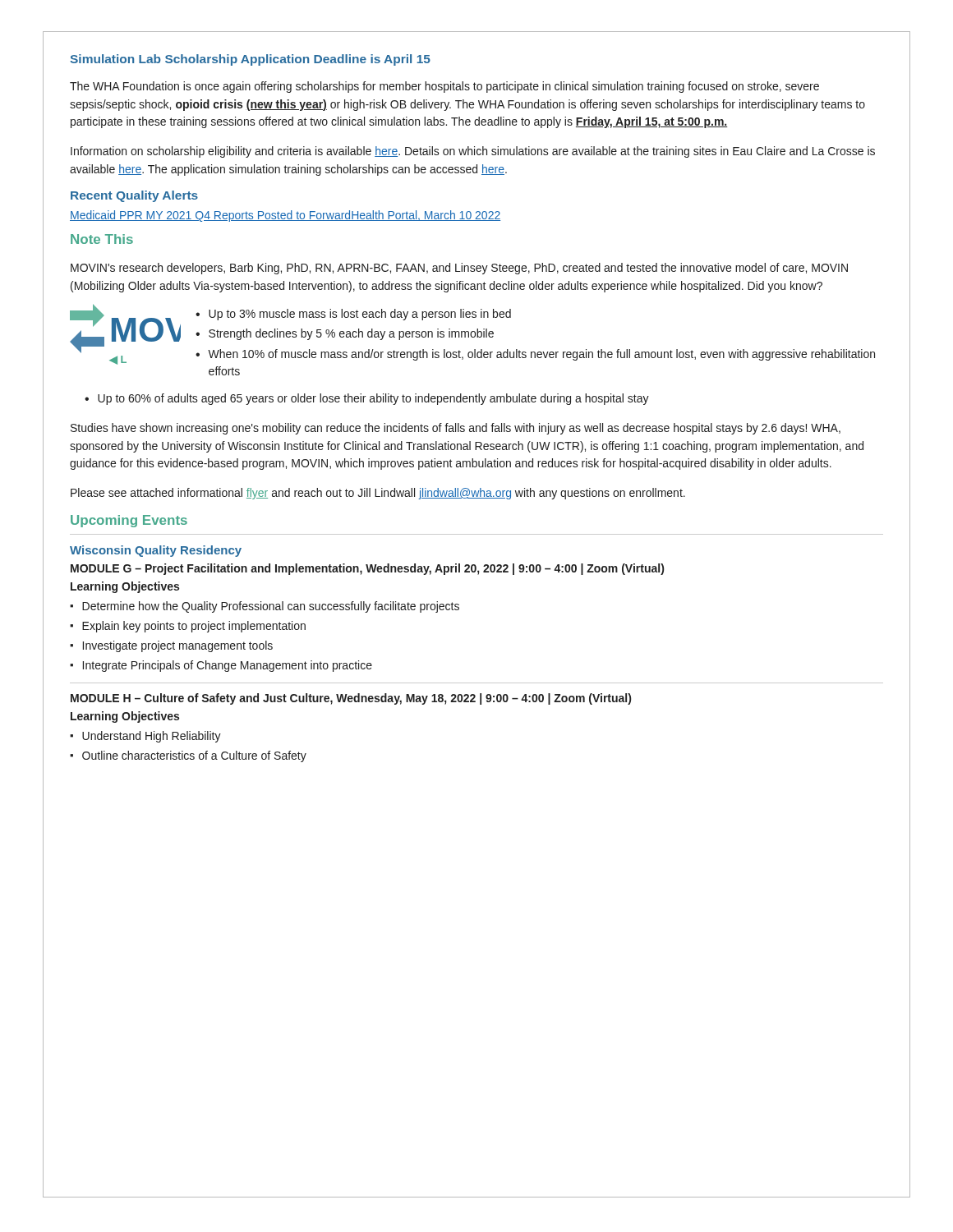
Task: Click the passage that begins "Outline characteristics of a Culture of"
Action: 188,756
